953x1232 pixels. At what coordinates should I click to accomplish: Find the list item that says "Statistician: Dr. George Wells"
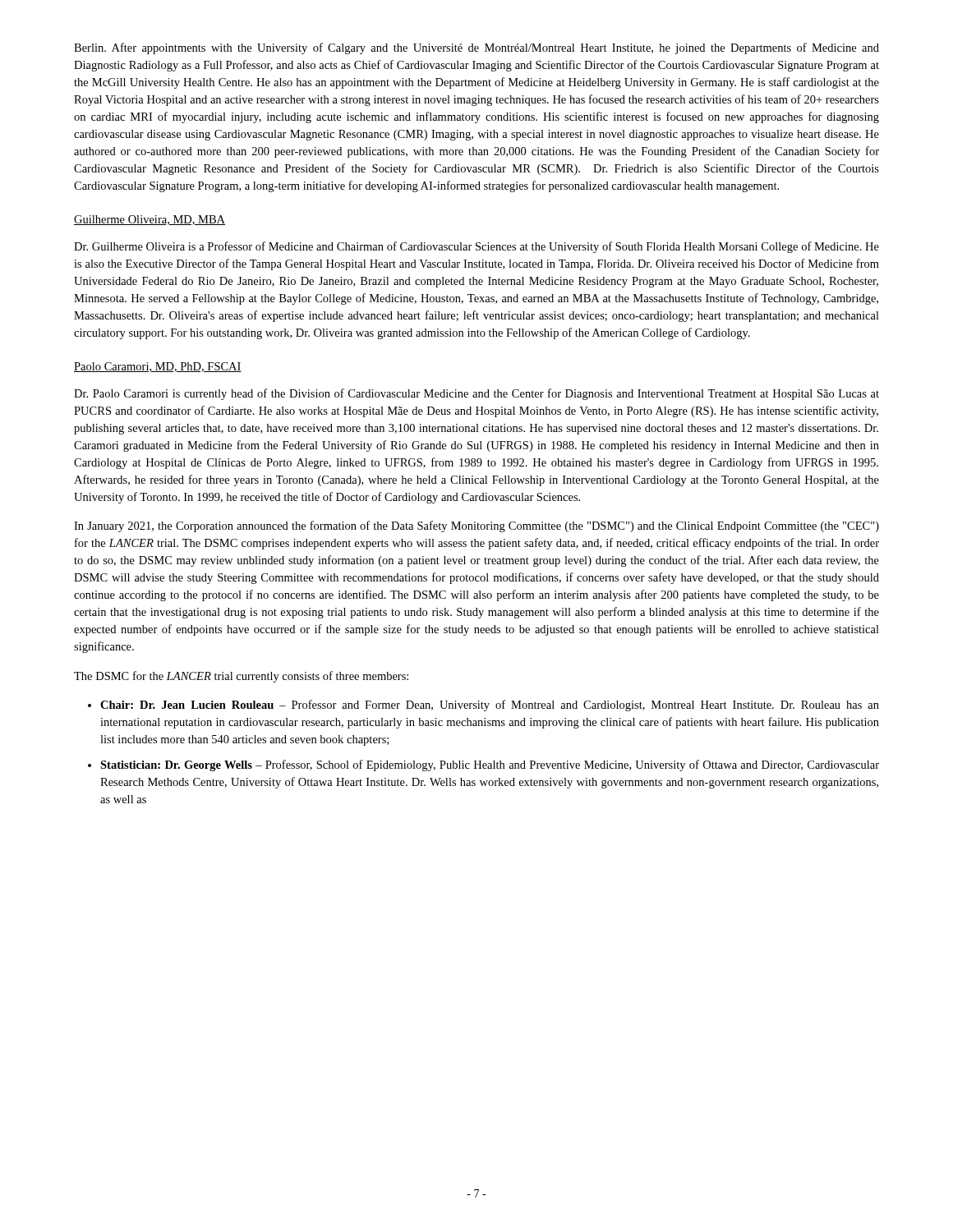tap(490, 782)
